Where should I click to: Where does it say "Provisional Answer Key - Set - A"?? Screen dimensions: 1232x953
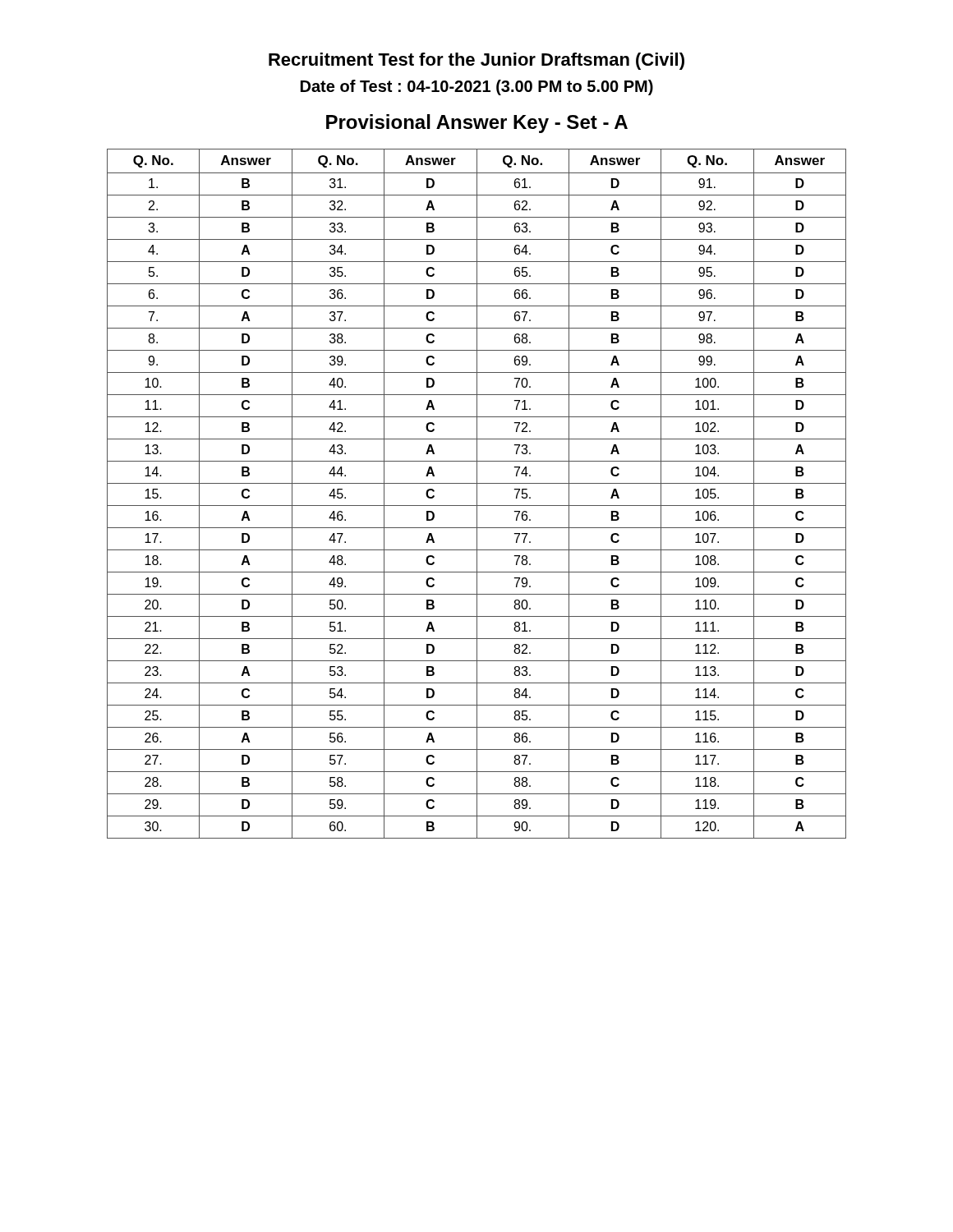(476, 122)
